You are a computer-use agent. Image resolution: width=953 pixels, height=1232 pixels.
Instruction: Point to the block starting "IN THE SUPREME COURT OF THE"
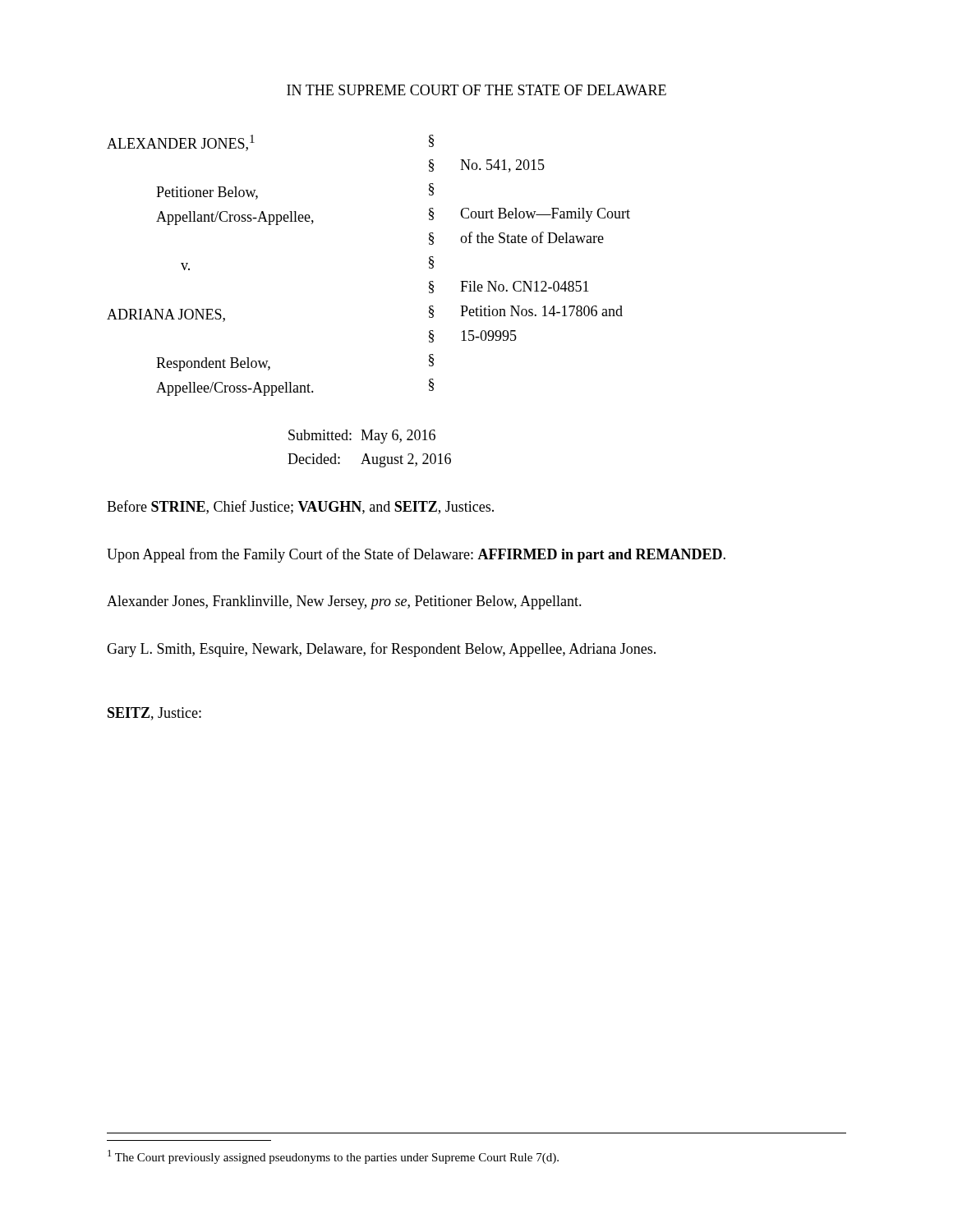pyautogui.click(x=476, y=90)
